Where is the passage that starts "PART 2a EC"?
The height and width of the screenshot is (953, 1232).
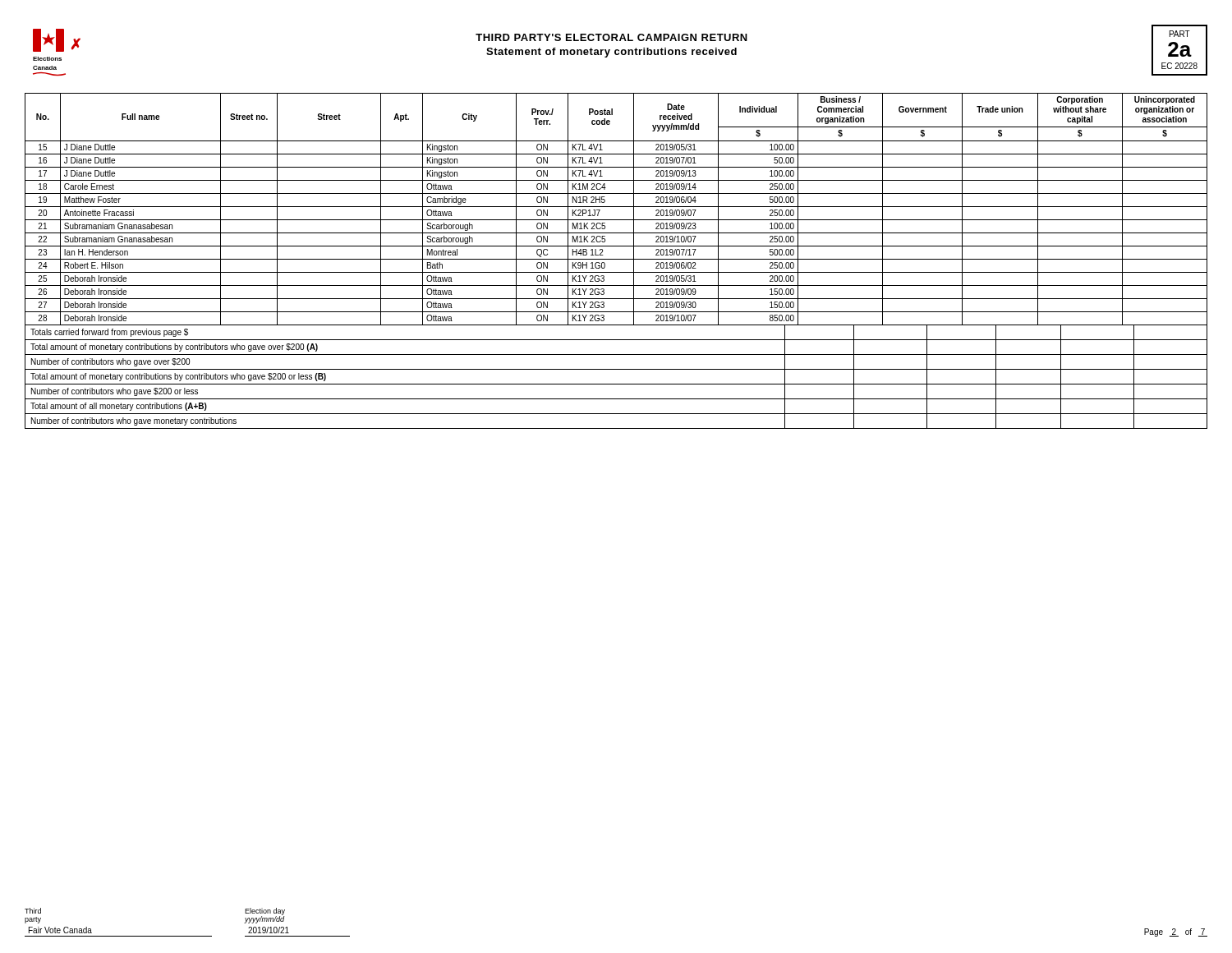pos(1179,50)
